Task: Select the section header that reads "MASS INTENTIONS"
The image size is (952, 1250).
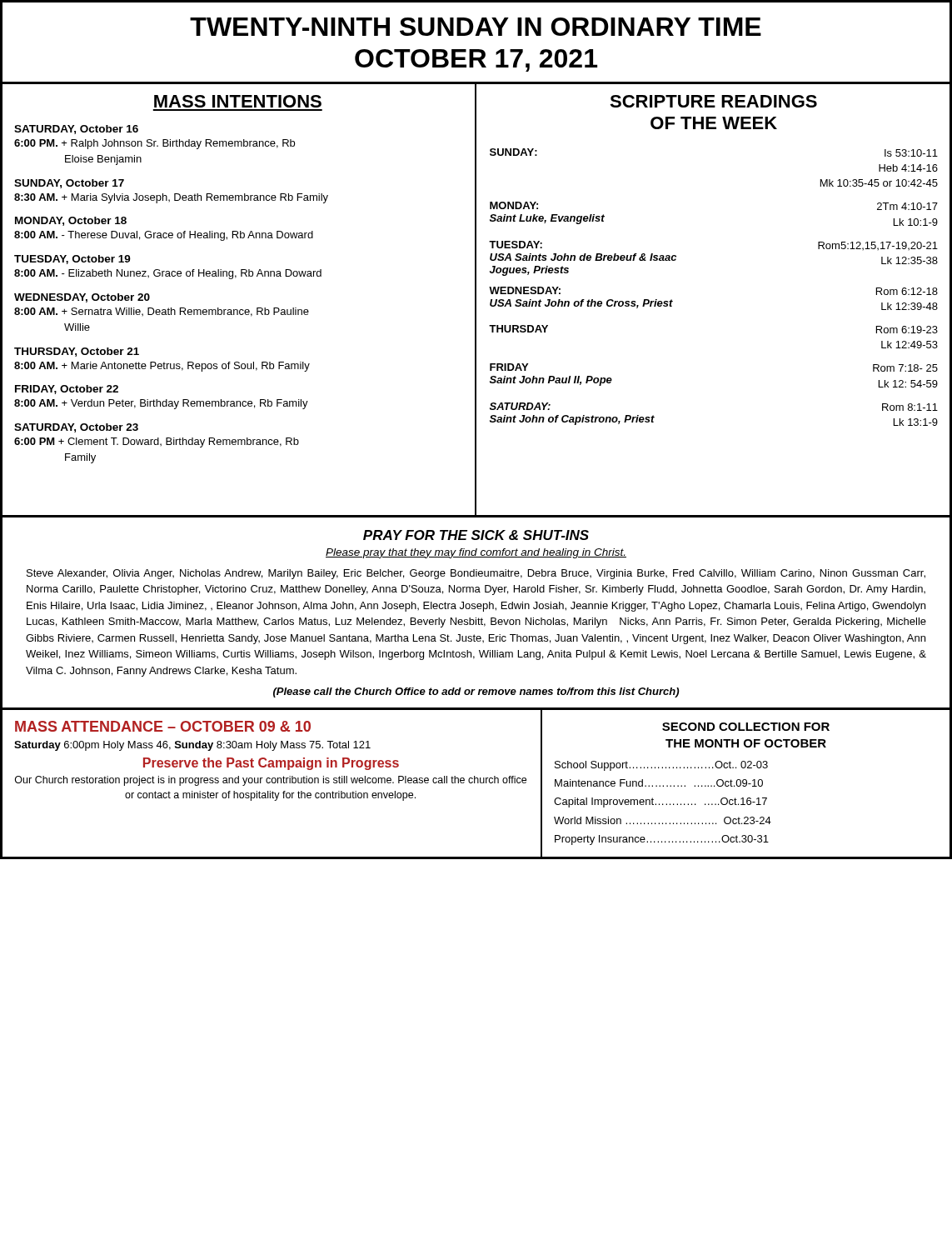Action: coord(238,101)
